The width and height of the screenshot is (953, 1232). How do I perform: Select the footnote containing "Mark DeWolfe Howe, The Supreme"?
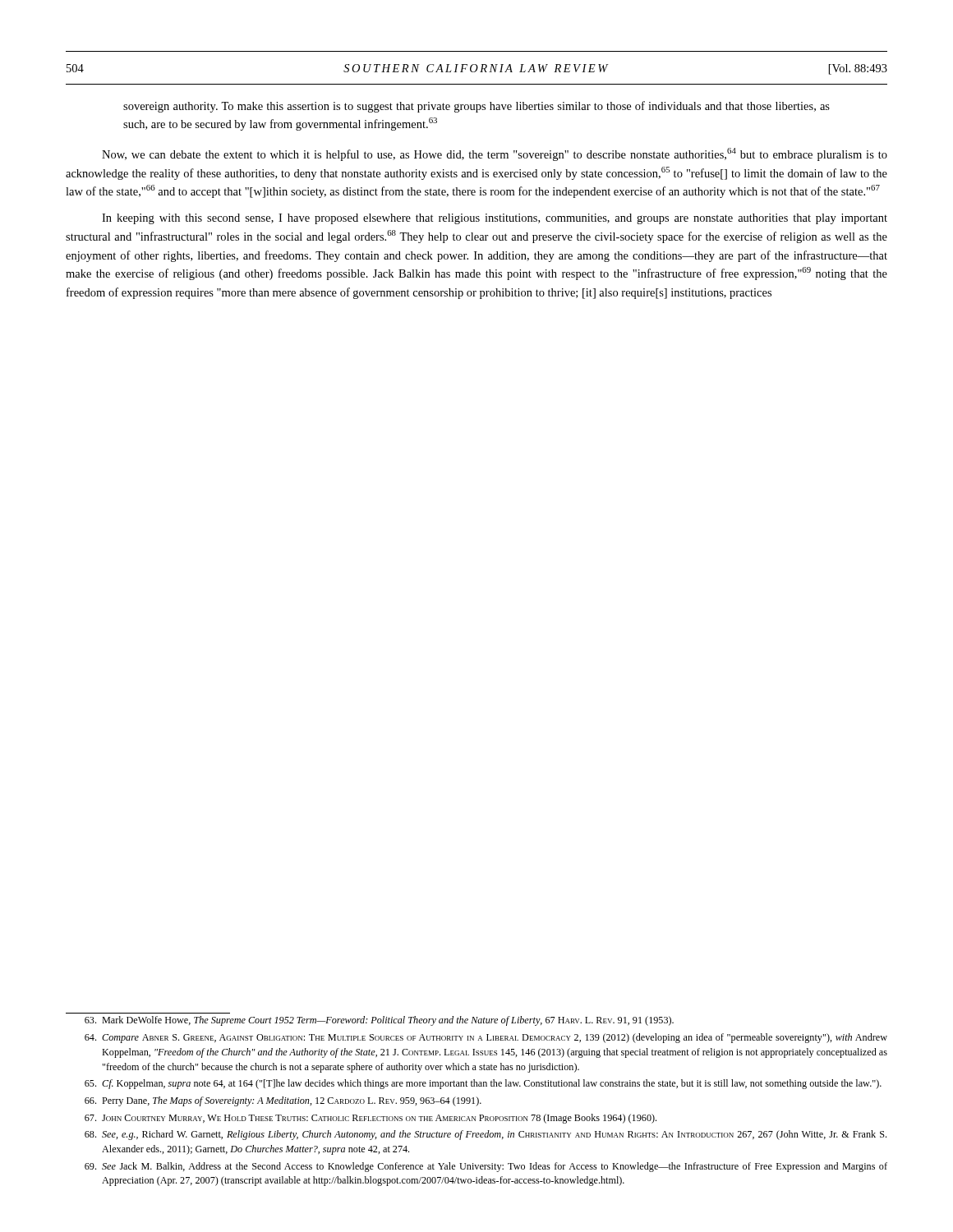coord(476,1021)
